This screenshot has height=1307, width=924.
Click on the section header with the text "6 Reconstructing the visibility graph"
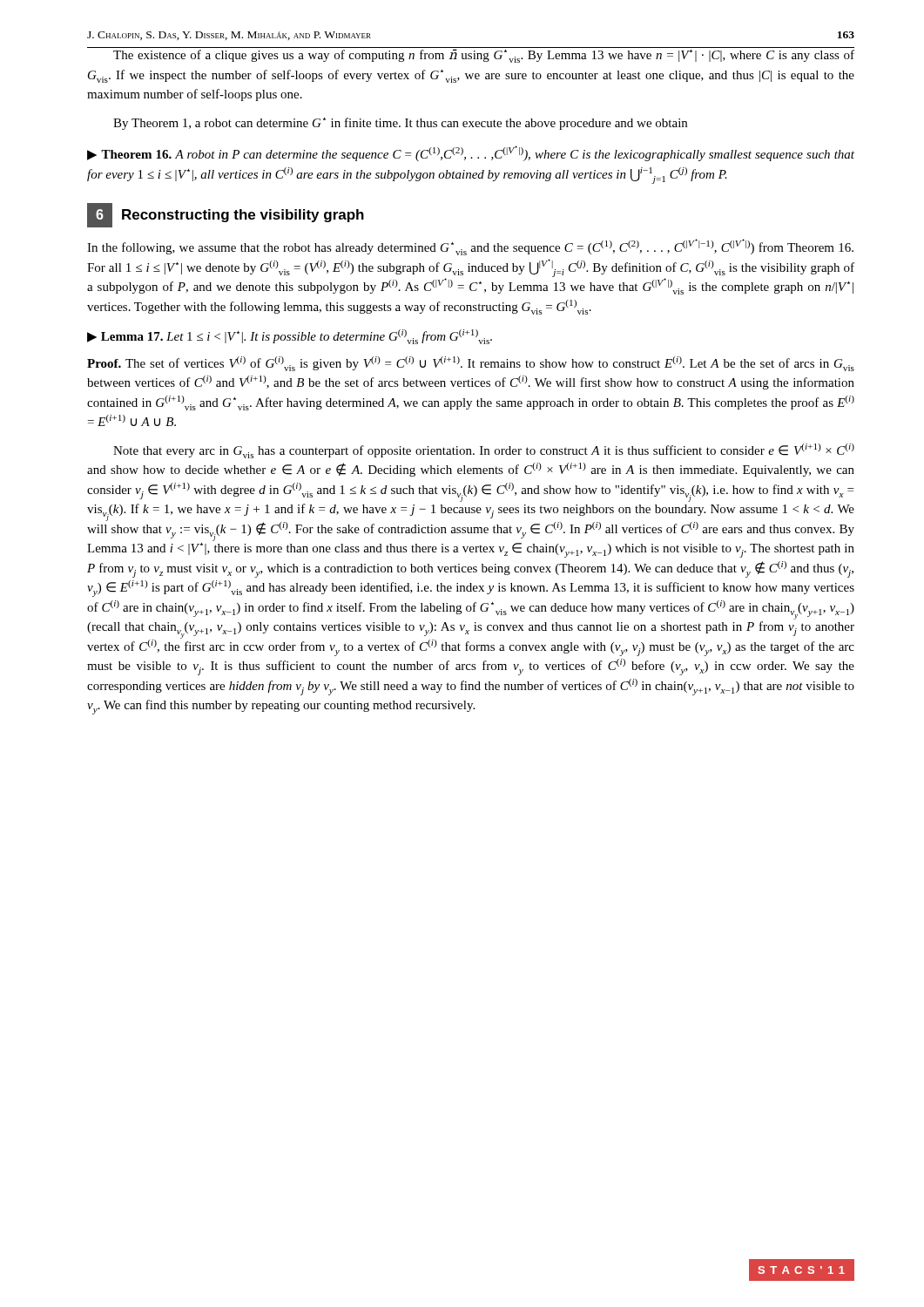click(226, 215)
